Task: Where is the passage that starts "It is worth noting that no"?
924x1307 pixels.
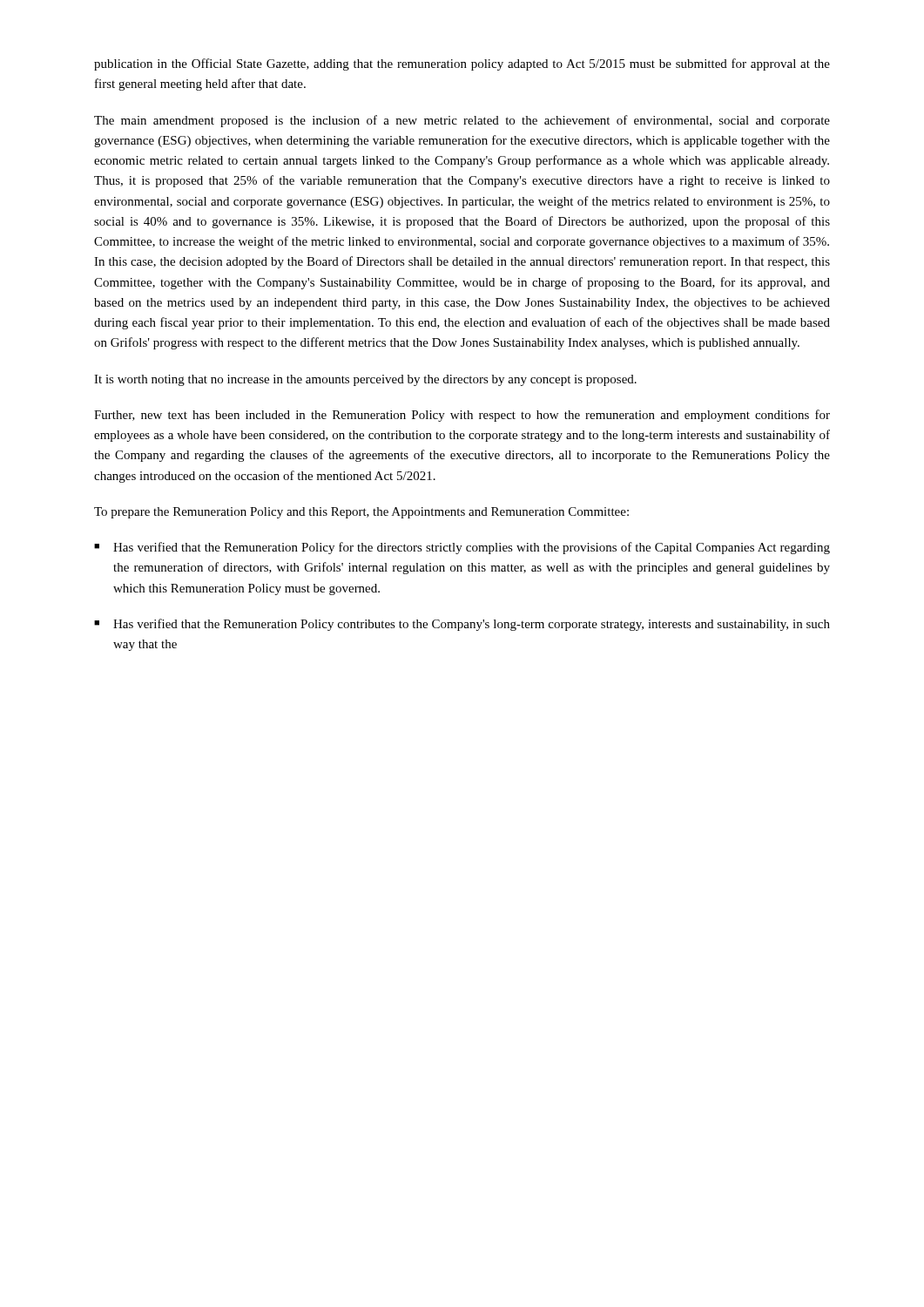Action: coord(366,379)
